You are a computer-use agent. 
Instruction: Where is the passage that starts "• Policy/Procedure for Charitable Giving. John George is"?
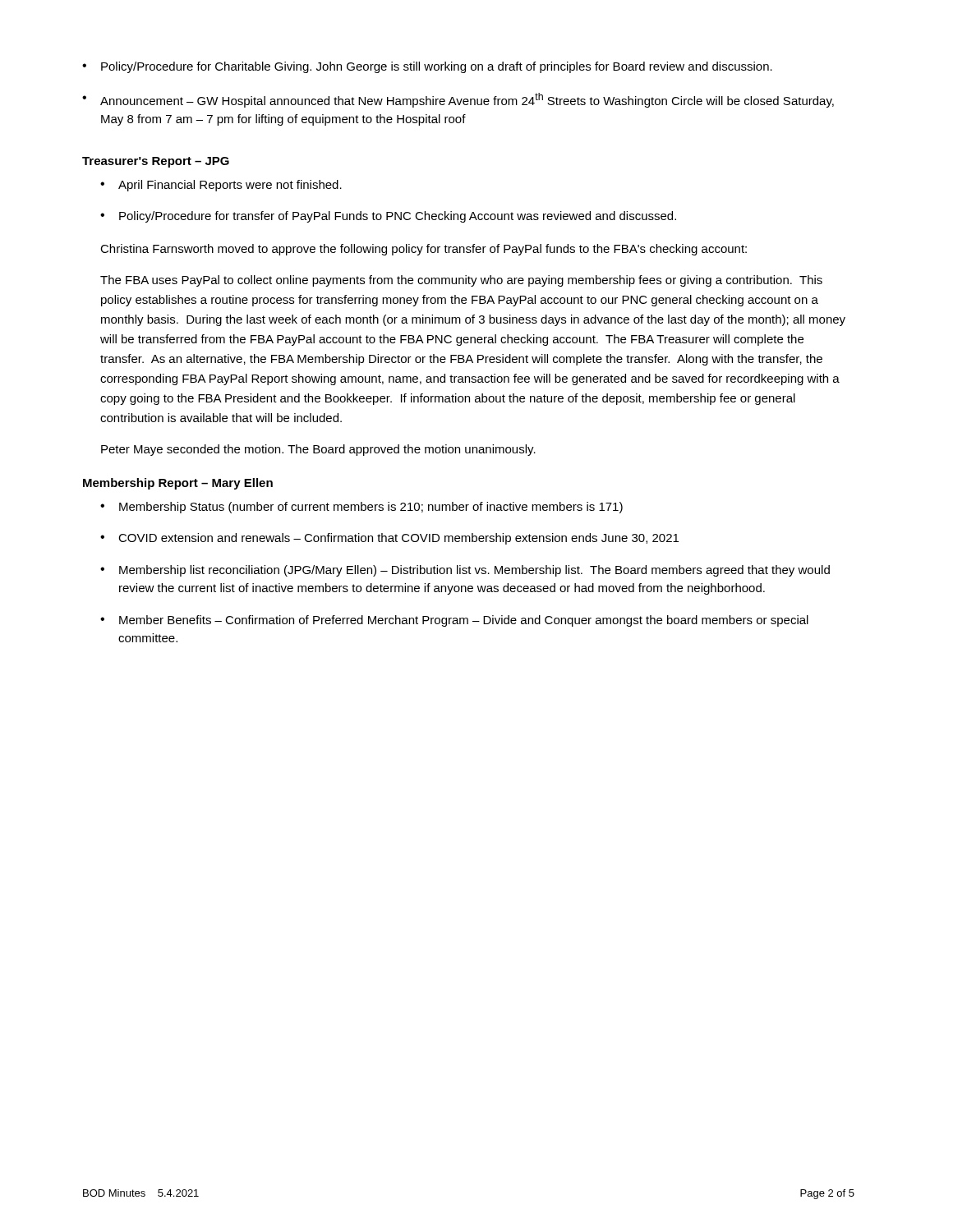pyautogui.click(x=468, y=67)
